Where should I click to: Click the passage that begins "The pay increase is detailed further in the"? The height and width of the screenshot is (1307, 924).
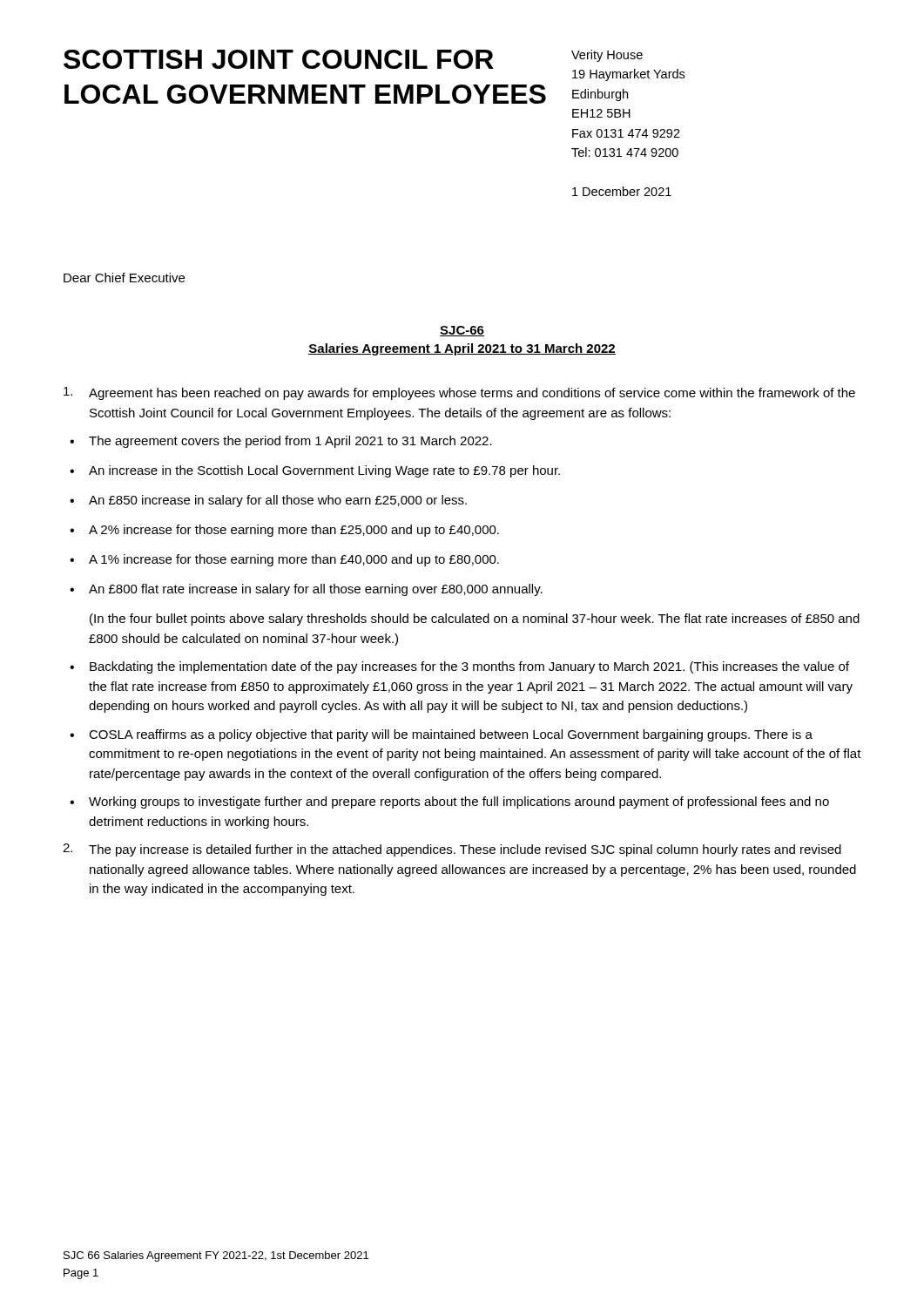(473, 869)
